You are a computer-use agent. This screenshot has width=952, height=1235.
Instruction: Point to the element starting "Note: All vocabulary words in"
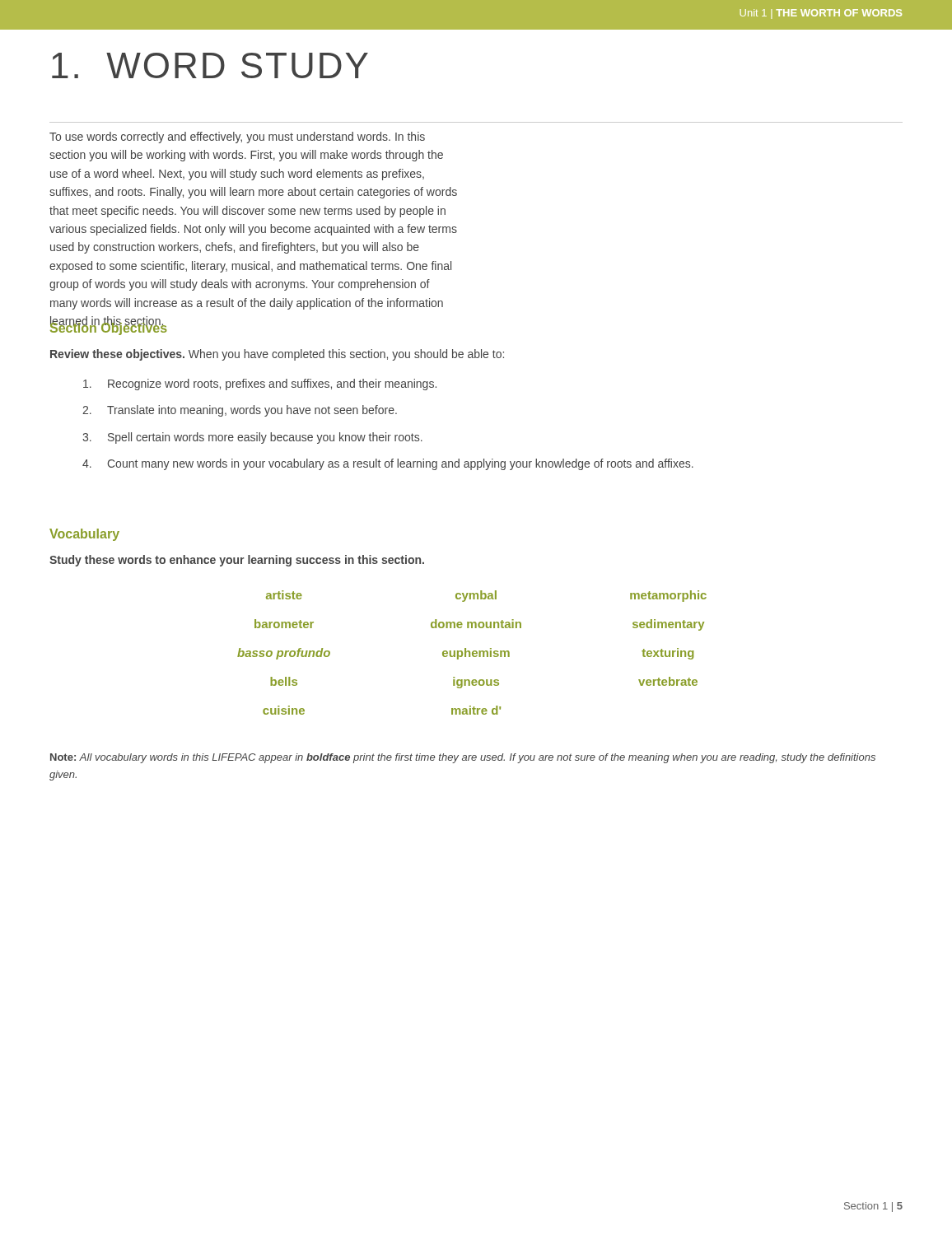coord(463,766)
